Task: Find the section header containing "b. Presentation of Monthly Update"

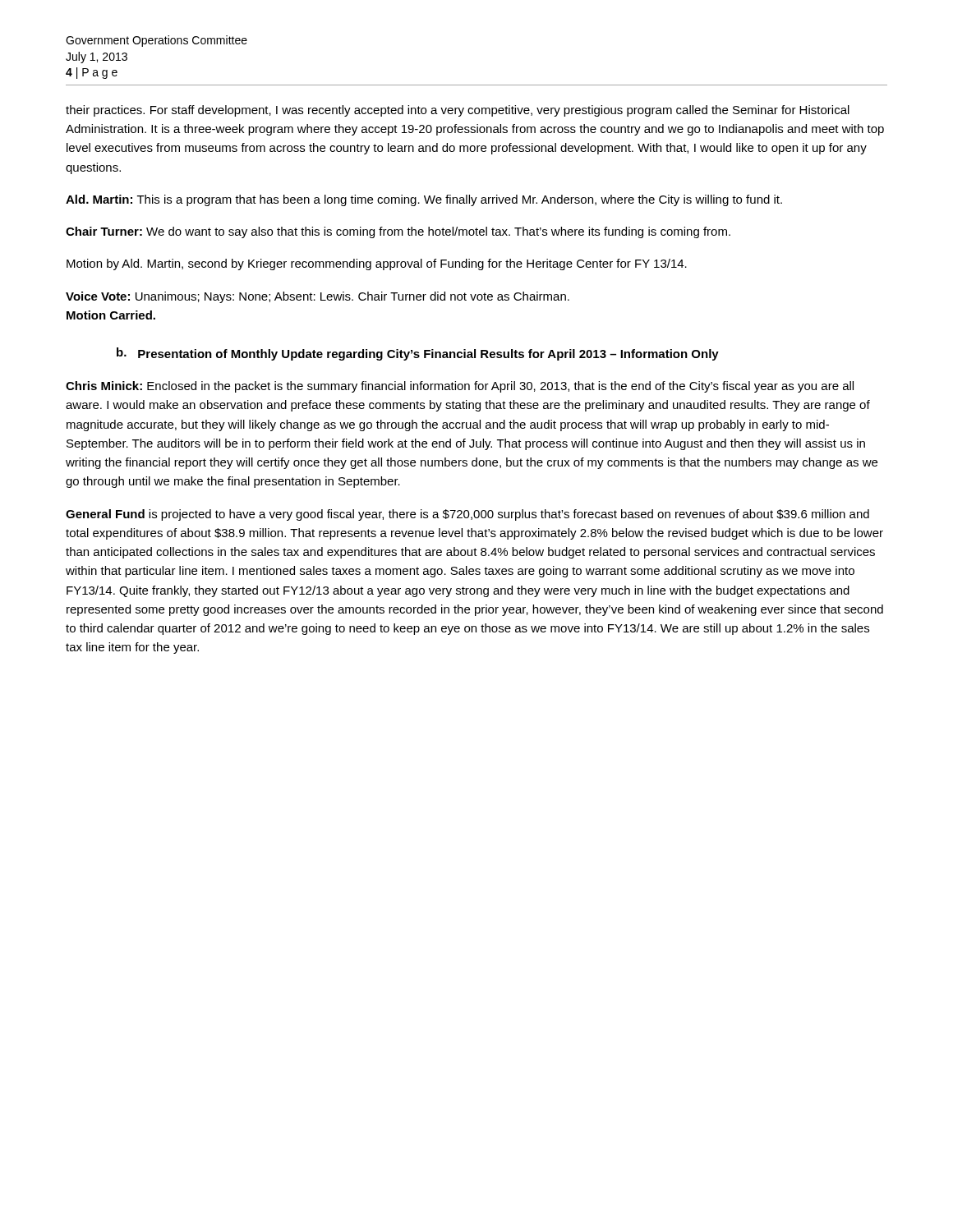Action: (417, 354)
